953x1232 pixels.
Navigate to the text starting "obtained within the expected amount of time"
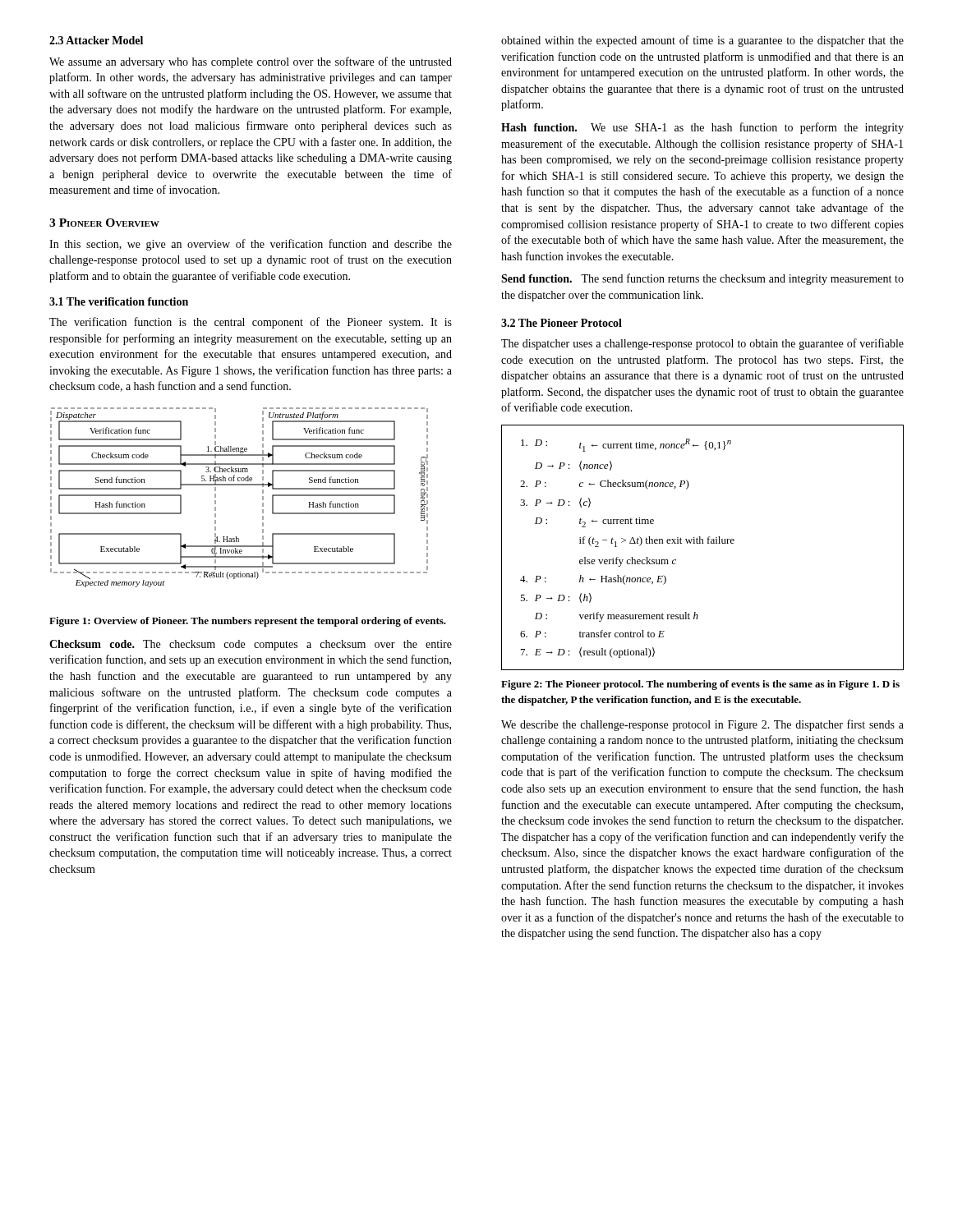tap(702, 73)
